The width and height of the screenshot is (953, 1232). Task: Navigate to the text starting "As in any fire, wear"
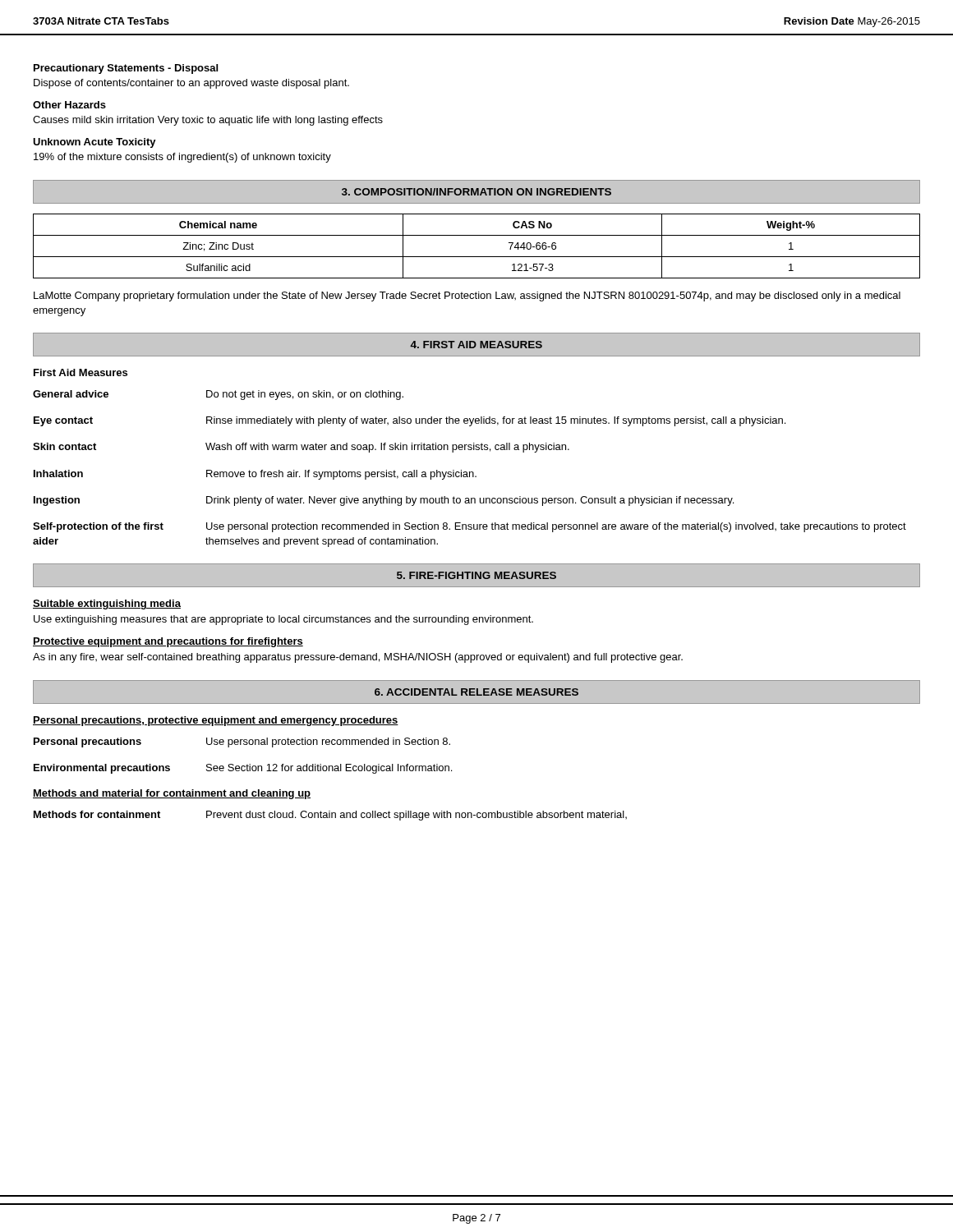point(358,657)
